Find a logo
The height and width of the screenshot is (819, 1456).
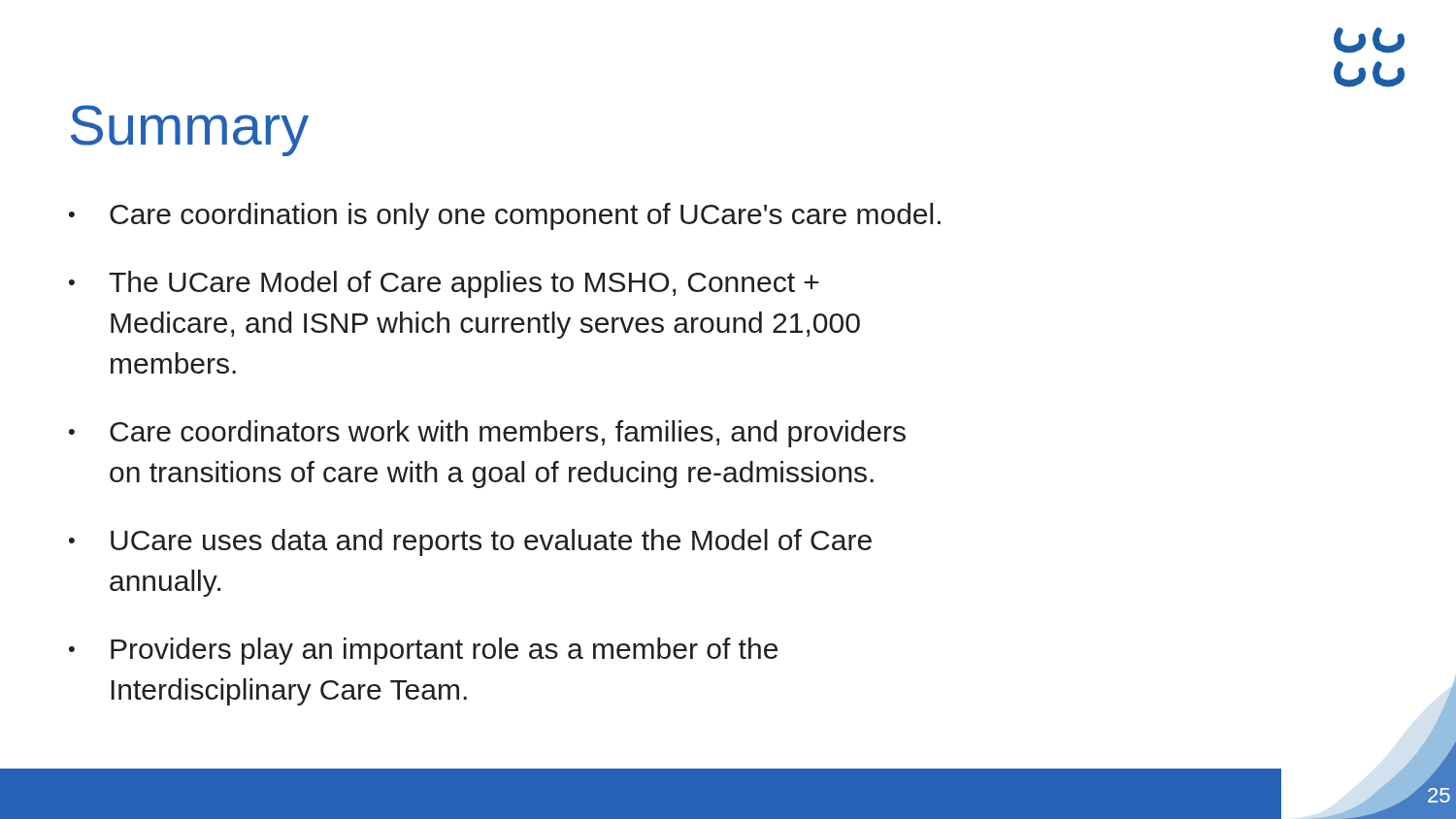[1373, 60]
